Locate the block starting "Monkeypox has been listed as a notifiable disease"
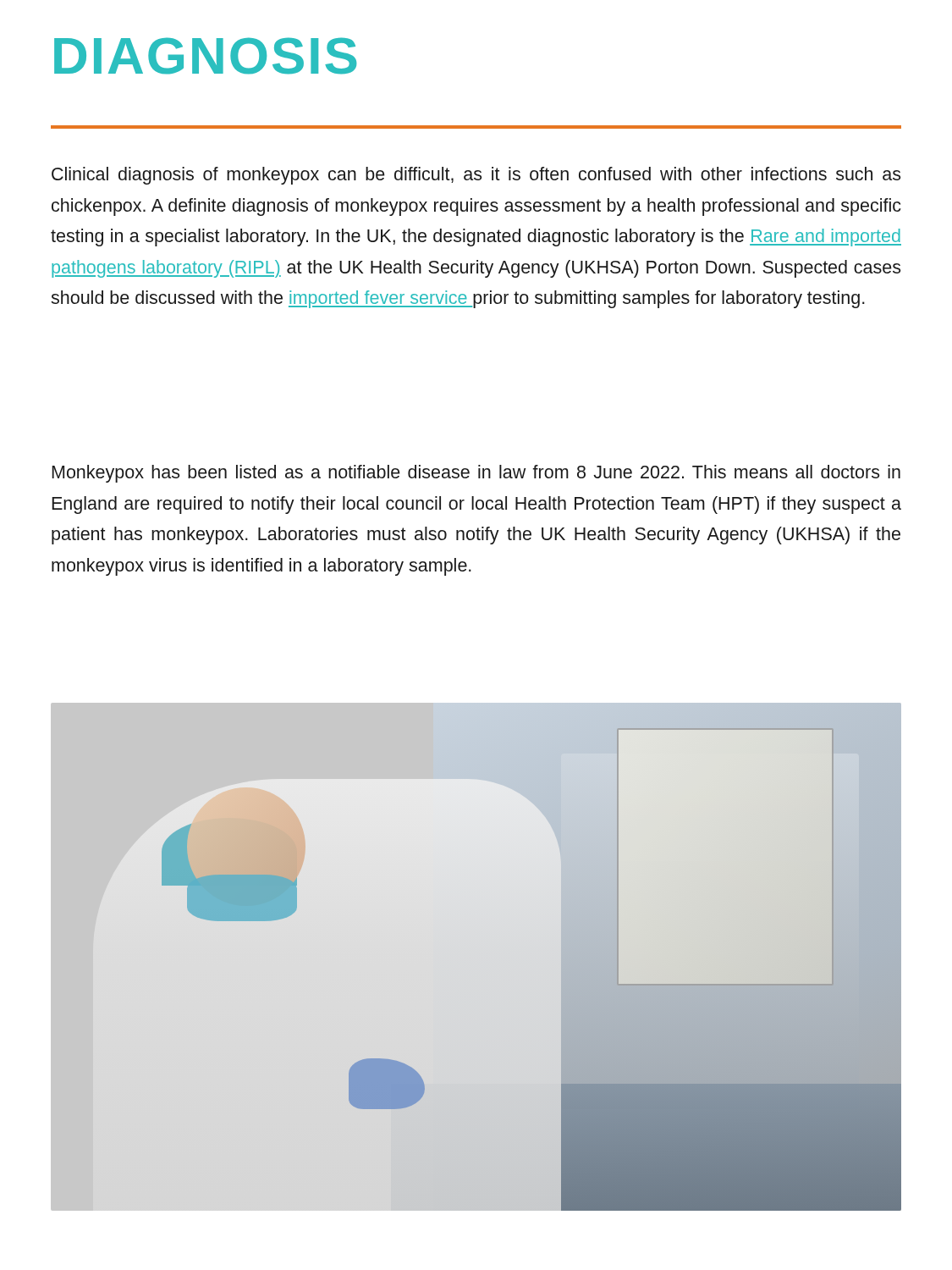952x1270 pixels. click(476, 519)
